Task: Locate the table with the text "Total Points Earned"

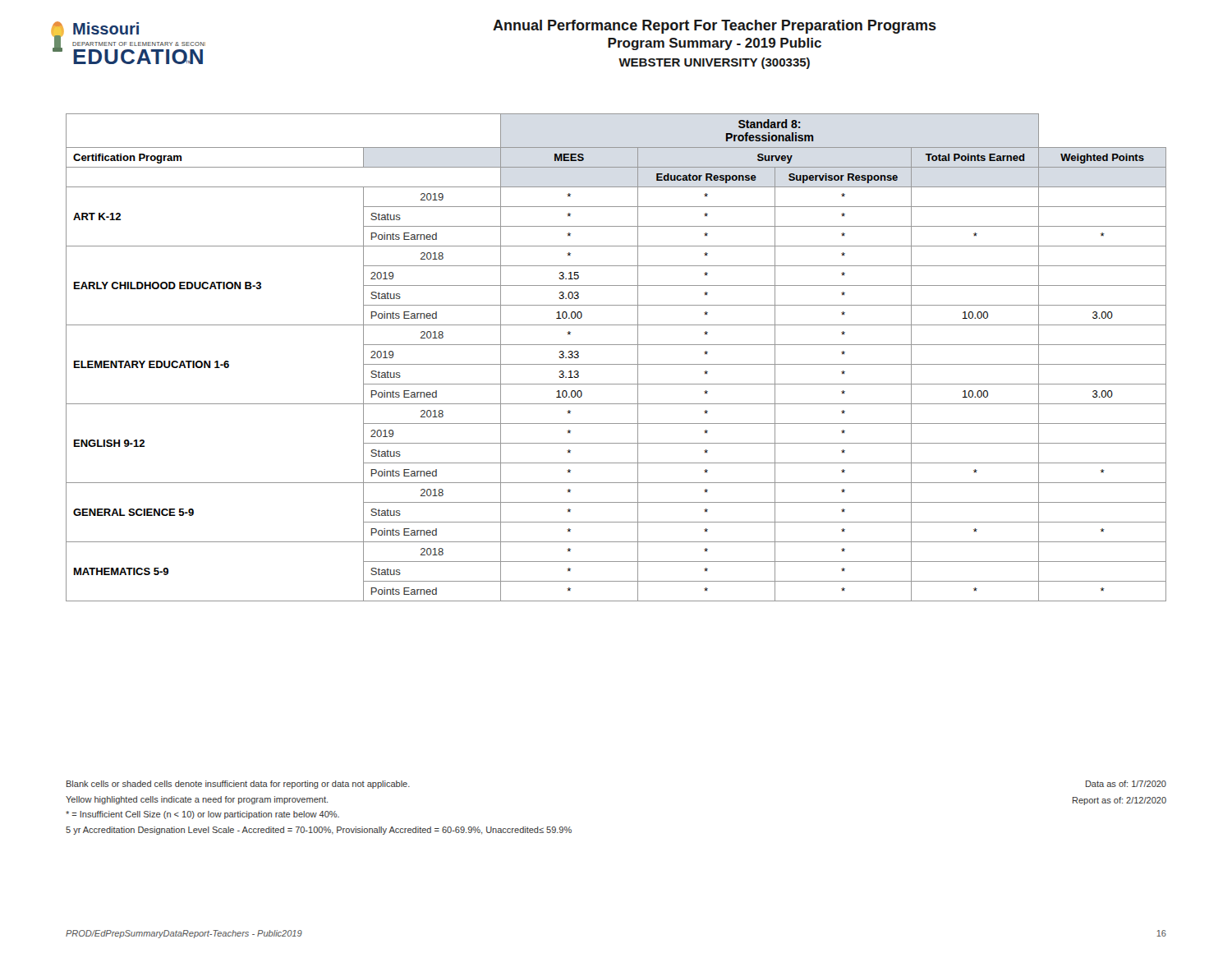Action: coord(616,357)
